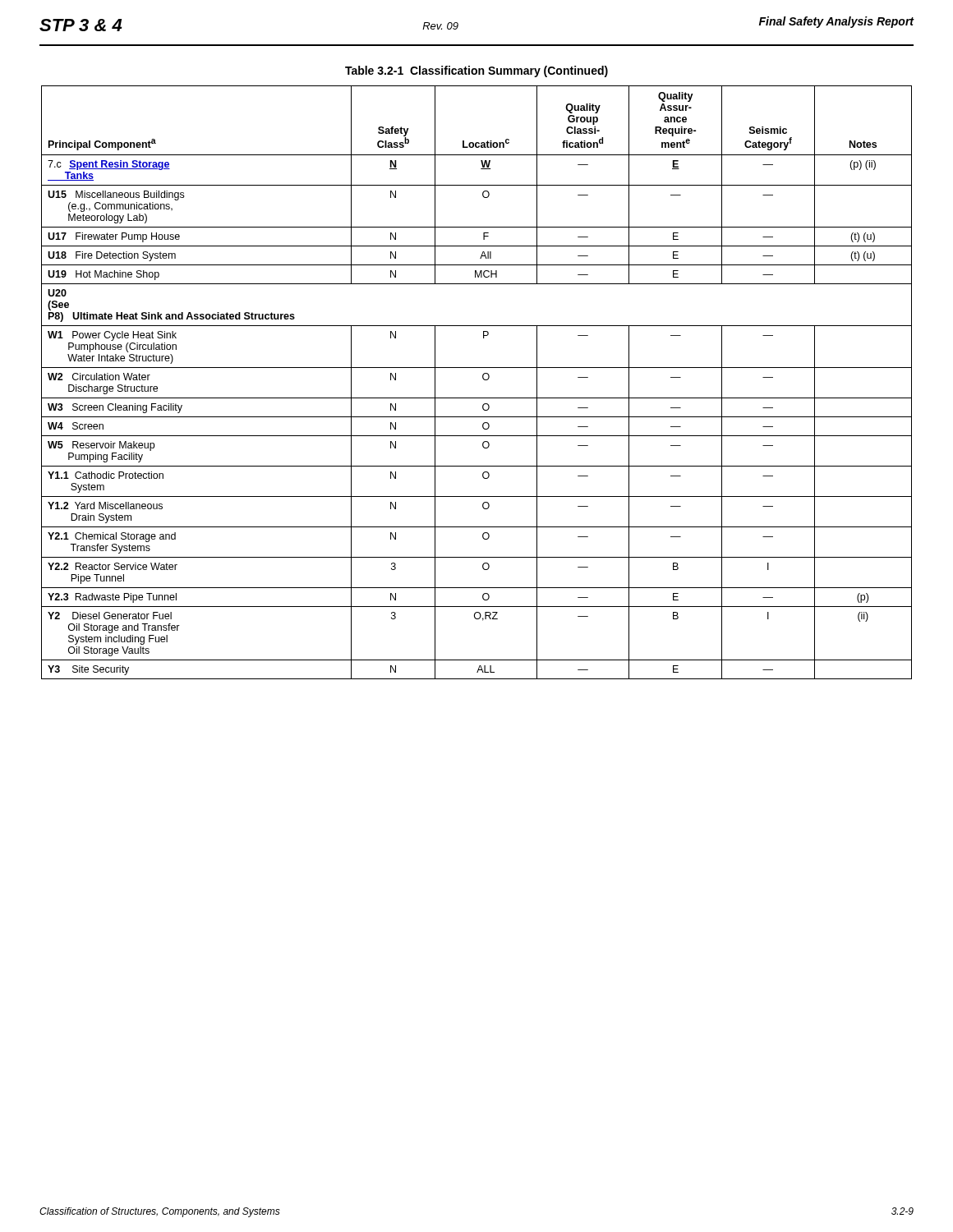The width and height of the screenshot is (953, 1232).
Task: Locate the table with the text "(t) (u)"
Action: [476, 382]
